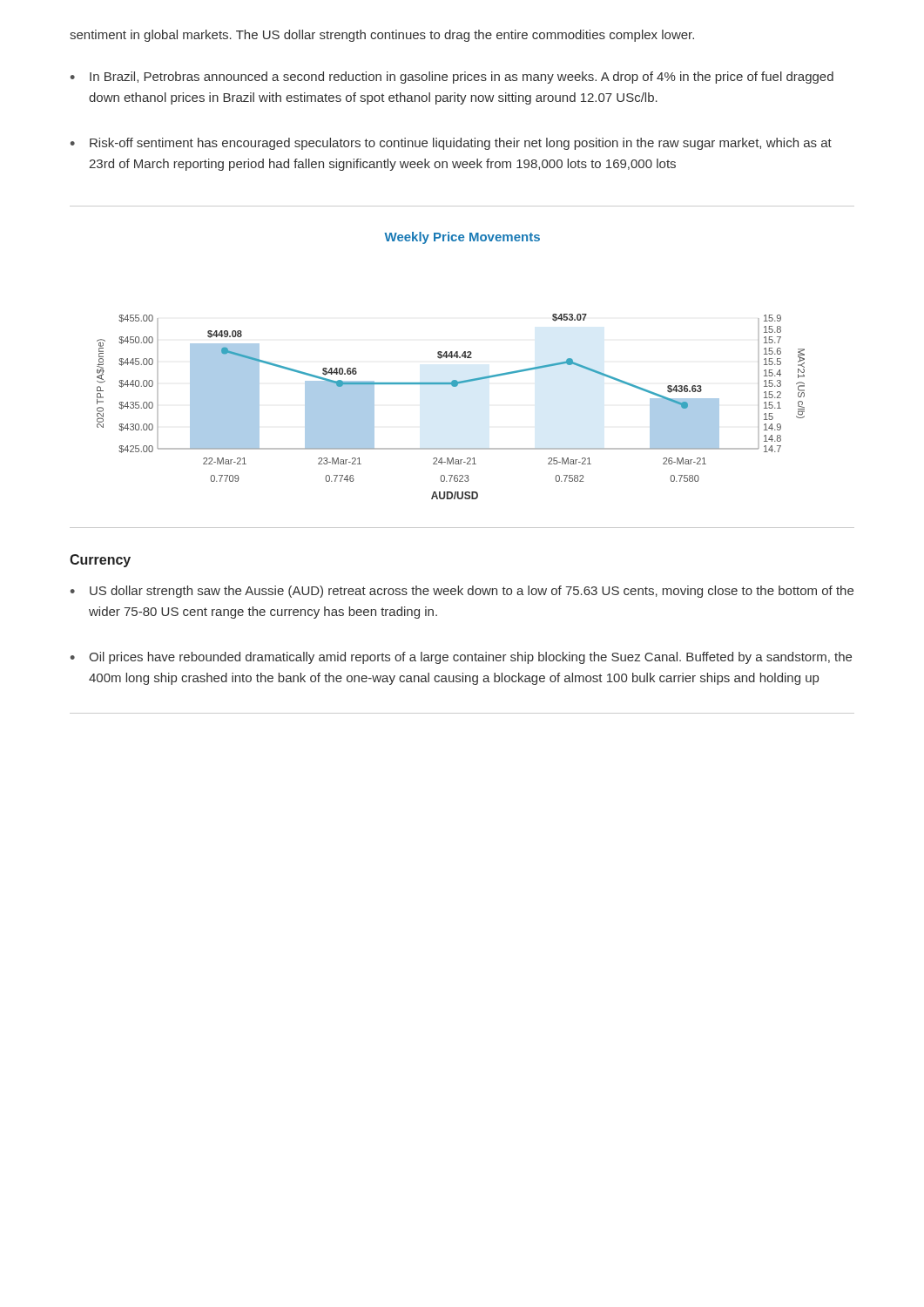The image size is (924, 1307).
Task: Point to the region starting "• In Brazil, Petrobras"
Action: [x=462, y=87]
